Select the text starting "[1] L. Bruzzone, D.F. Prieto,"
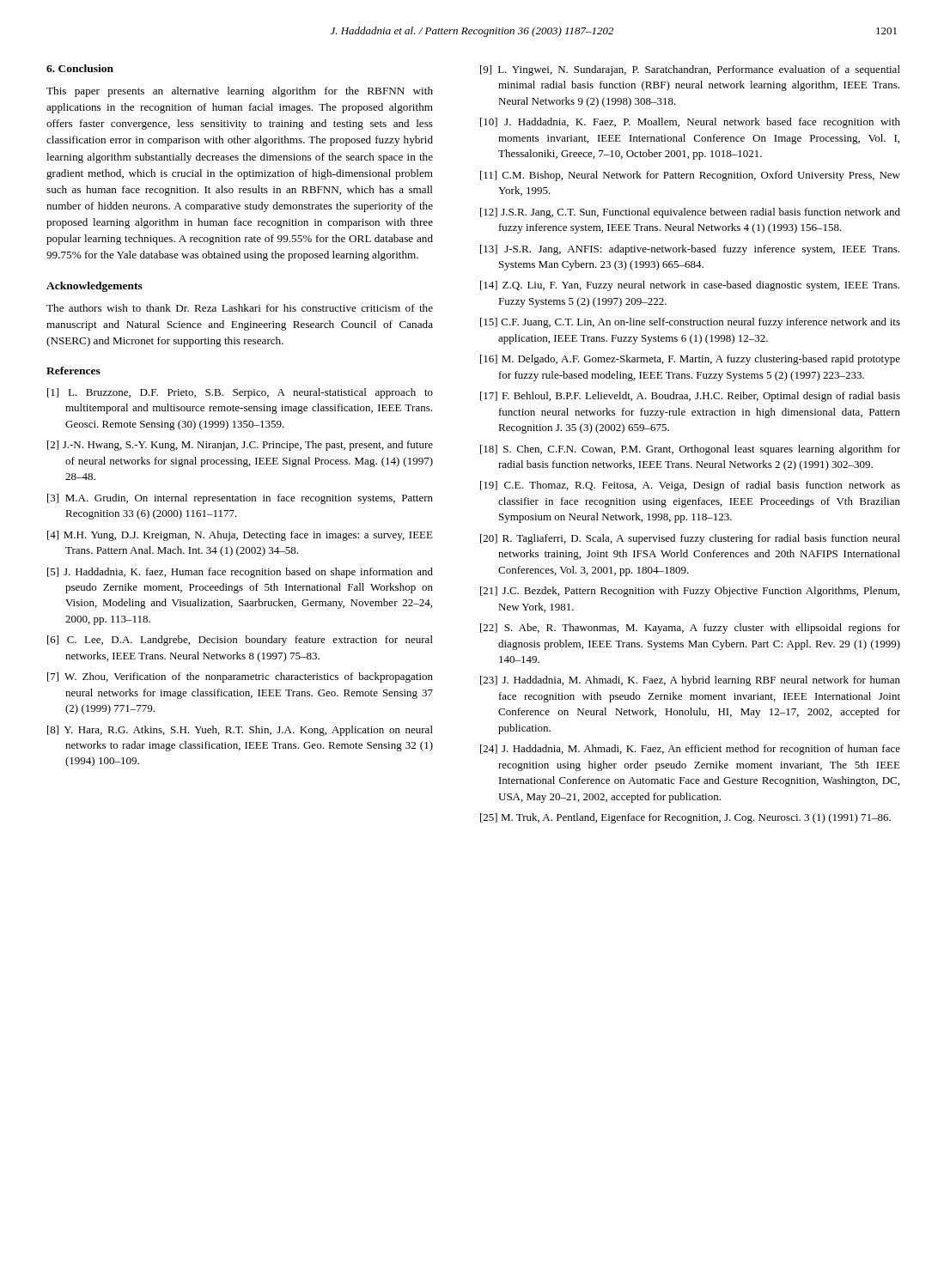944x1288 pixels. 240,408
